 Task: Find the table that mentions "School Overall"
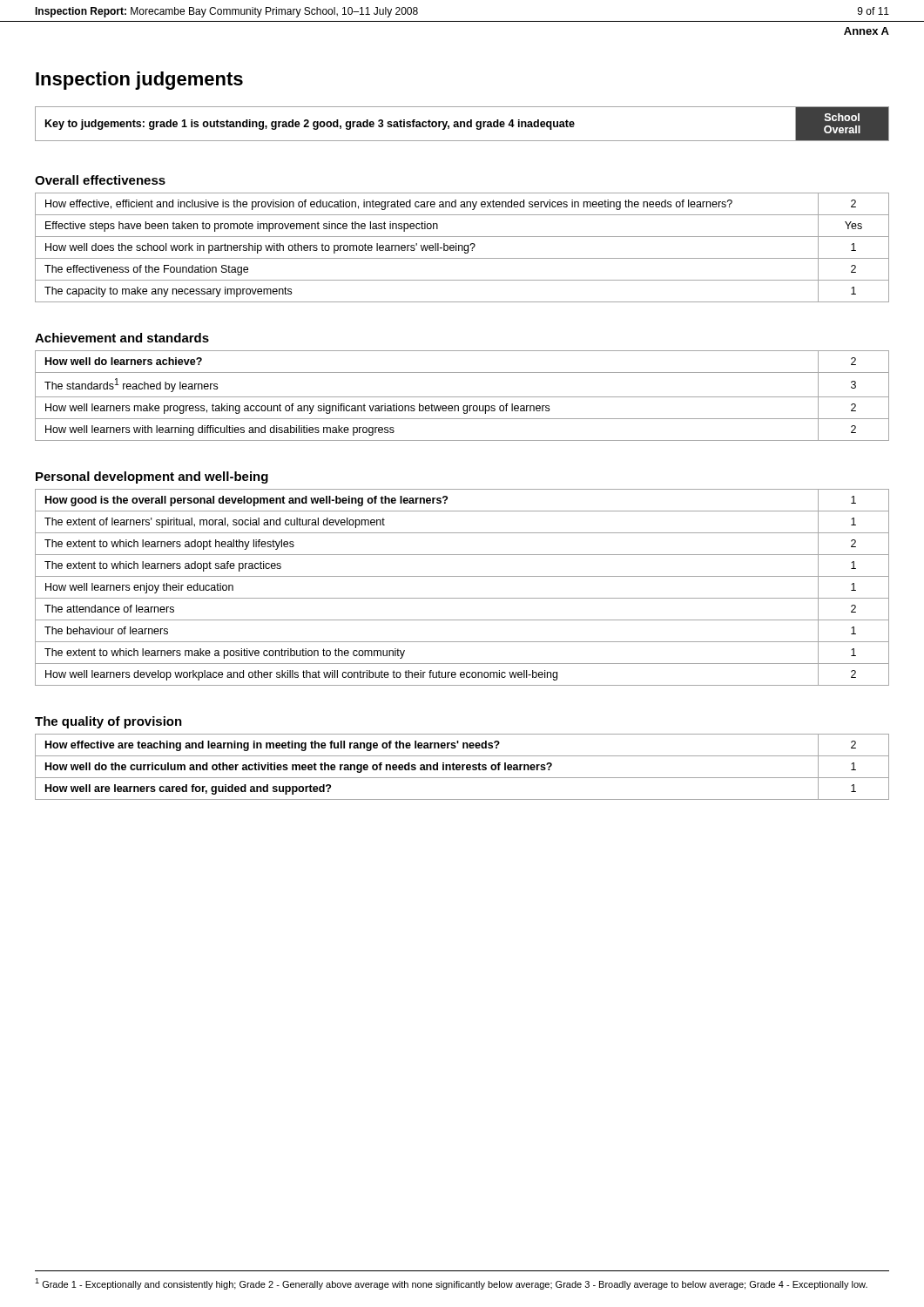tap(462, 124)
